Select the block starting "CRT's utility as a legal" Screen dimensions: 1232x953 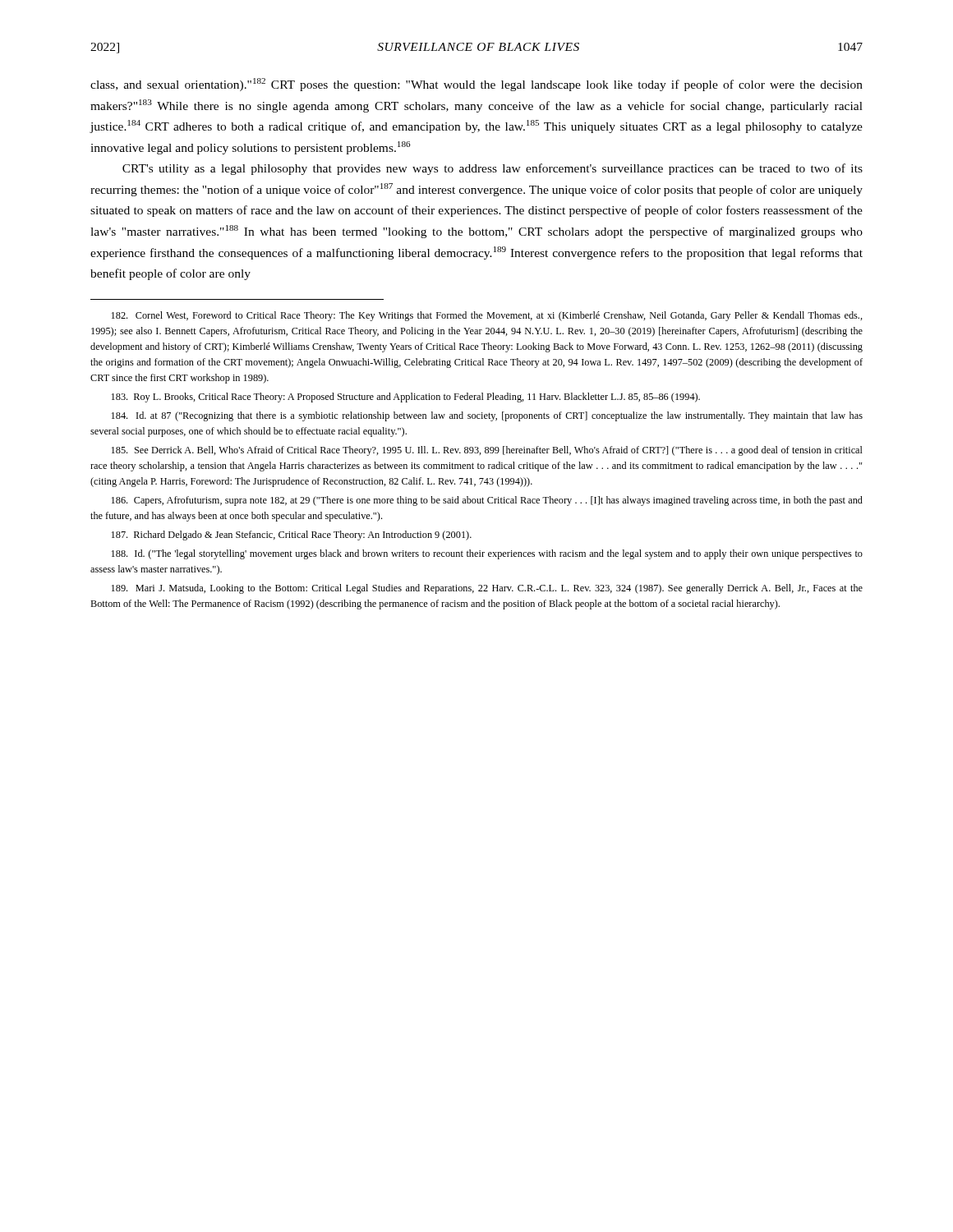click(x=476, y=221)
